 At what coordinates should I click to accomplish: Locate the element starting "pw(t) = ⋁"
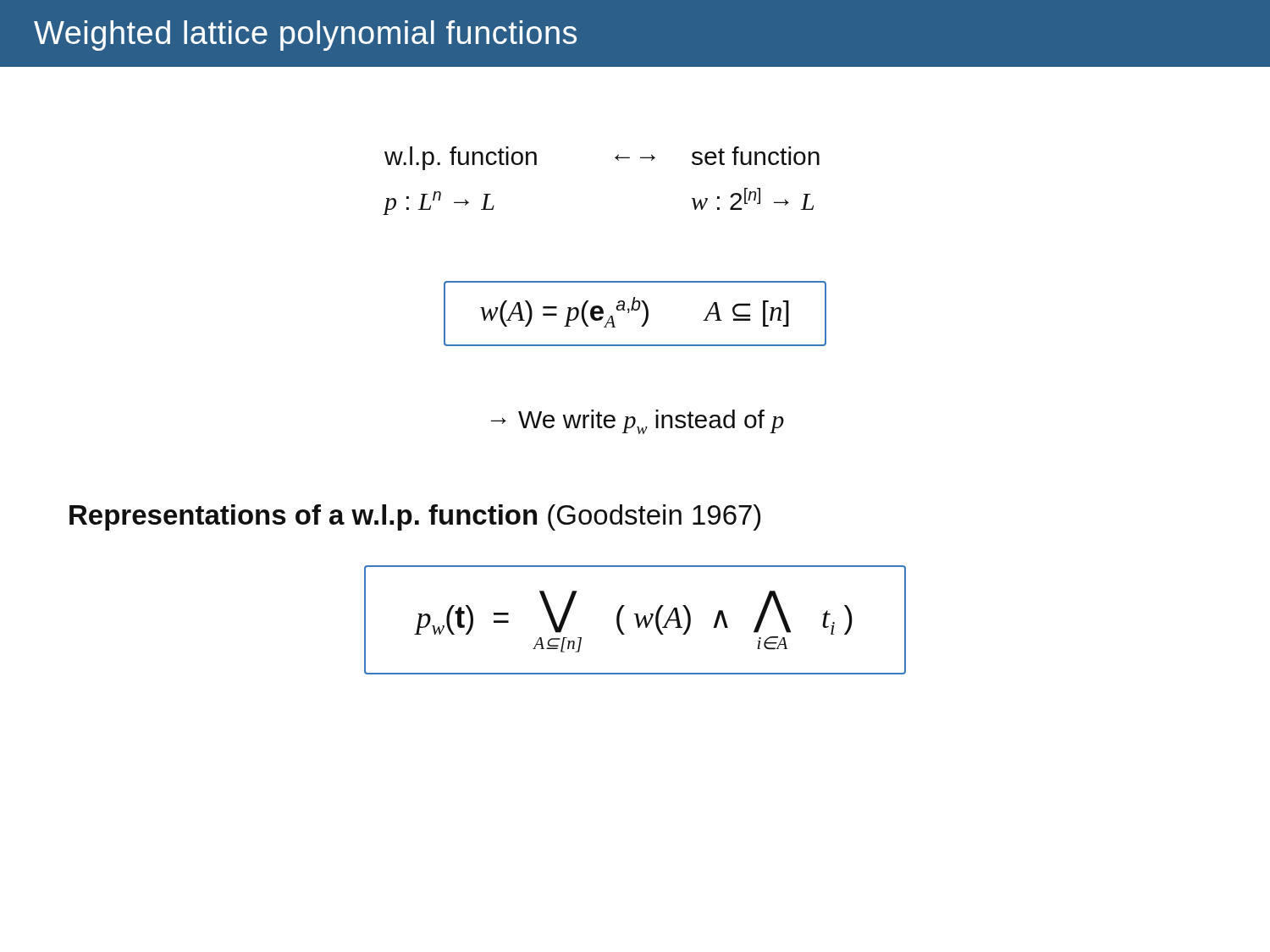(x=635, y=620)
